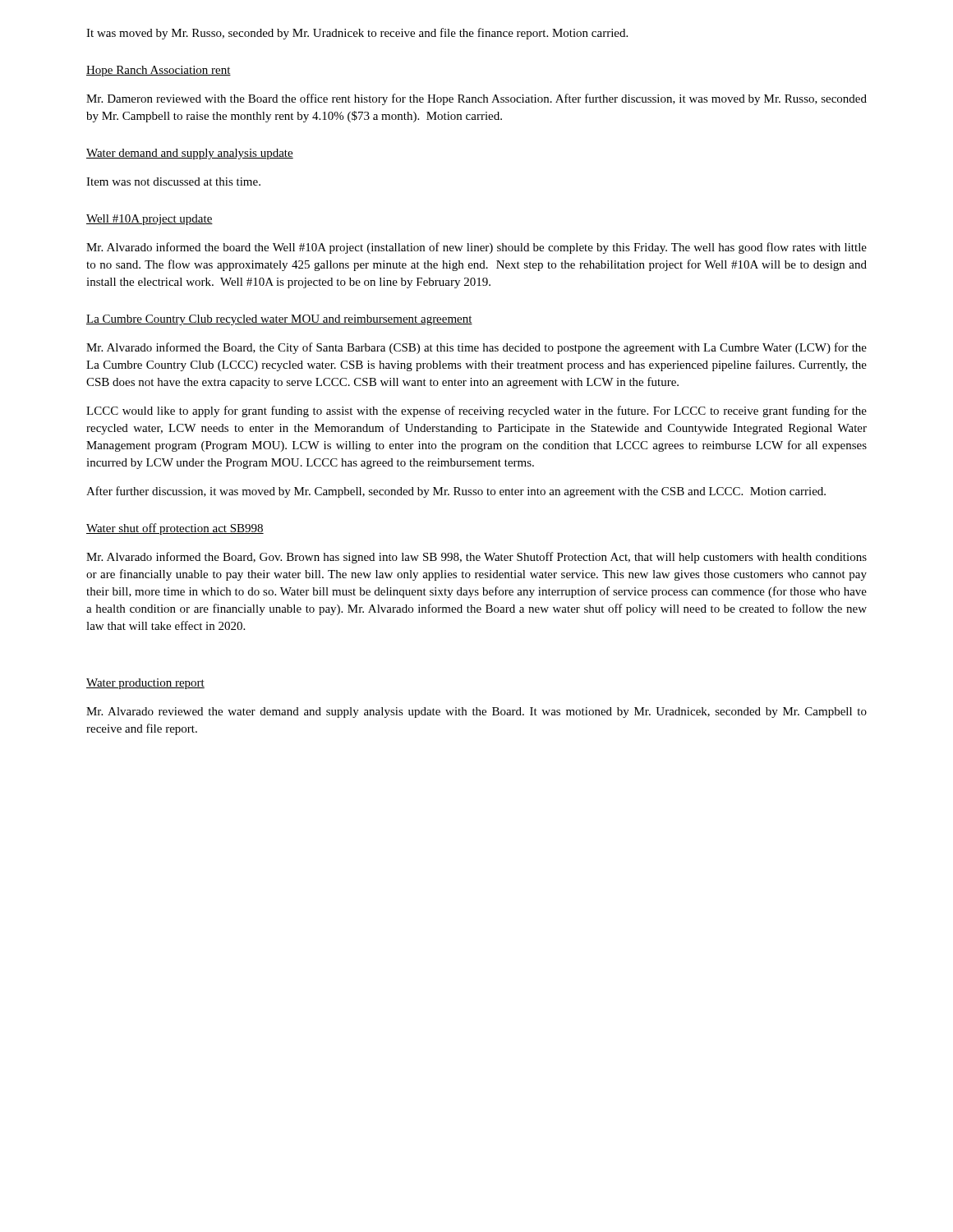Click on the region starting "Hope Ranch Association rent"
Image resolution: width=953 pixels, height=1232 pixels.
[158, 70]
